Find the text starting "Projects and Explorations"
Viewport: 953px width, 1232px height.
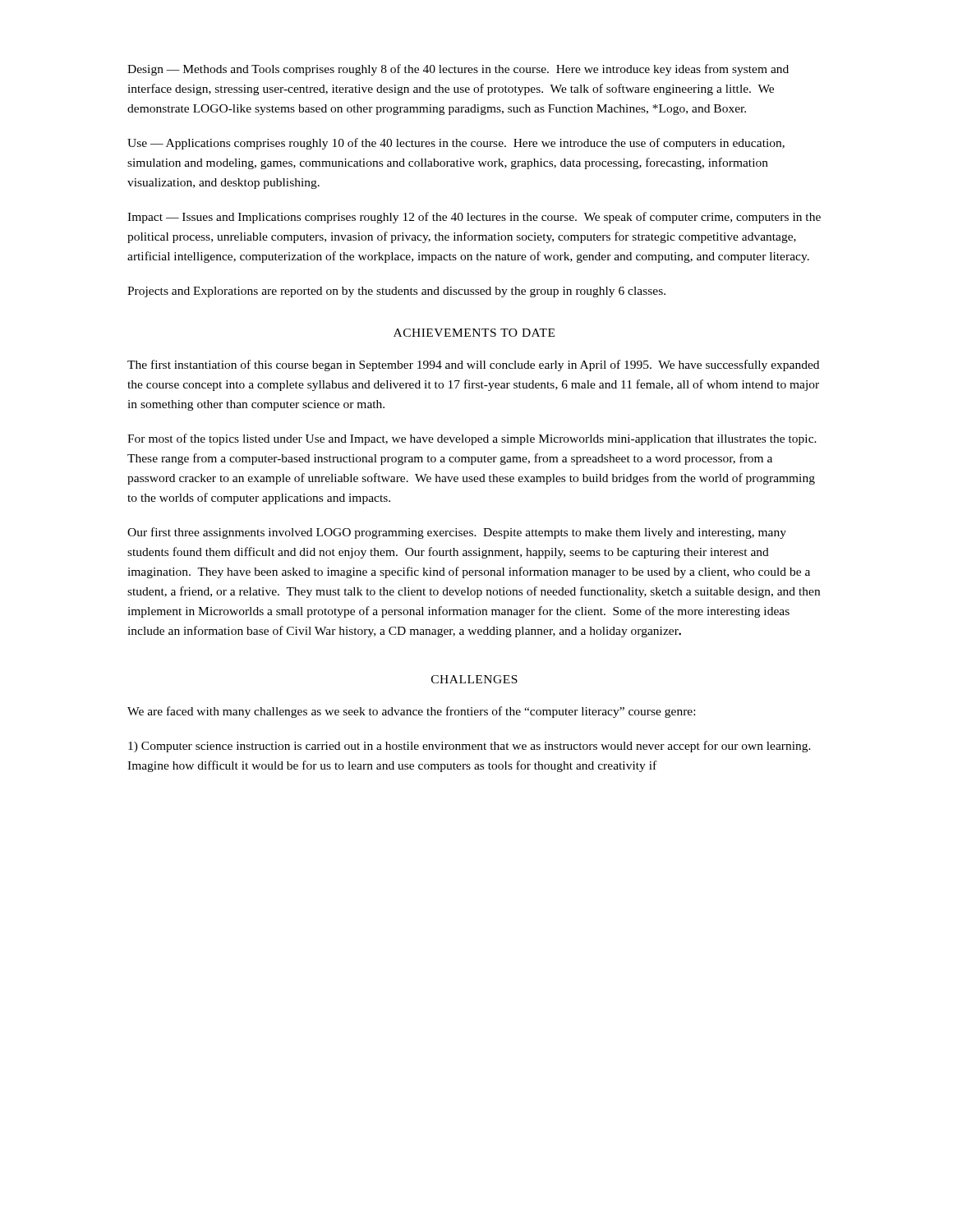pos(397,290)
